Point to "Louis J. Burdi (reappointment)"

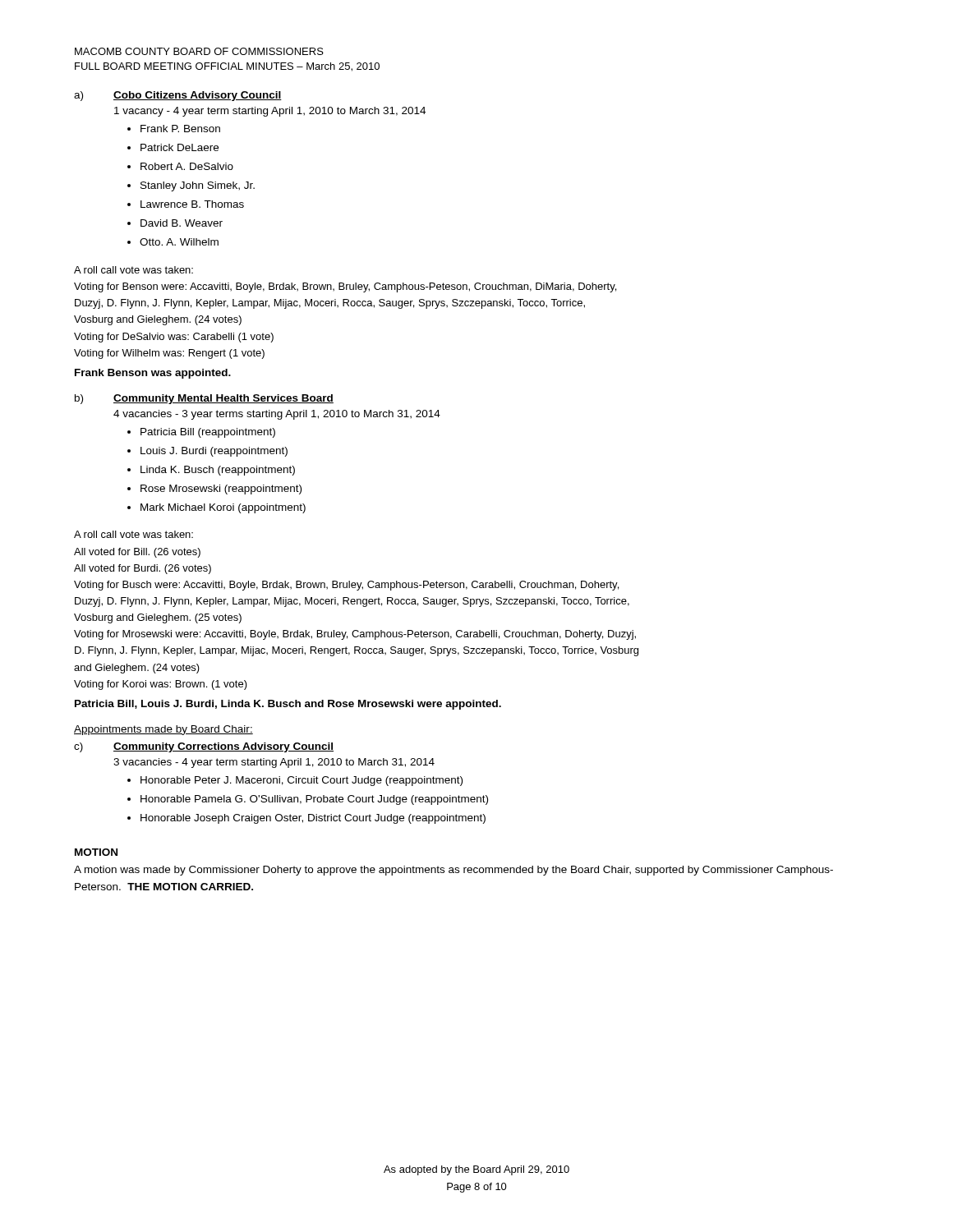[214, 450]
